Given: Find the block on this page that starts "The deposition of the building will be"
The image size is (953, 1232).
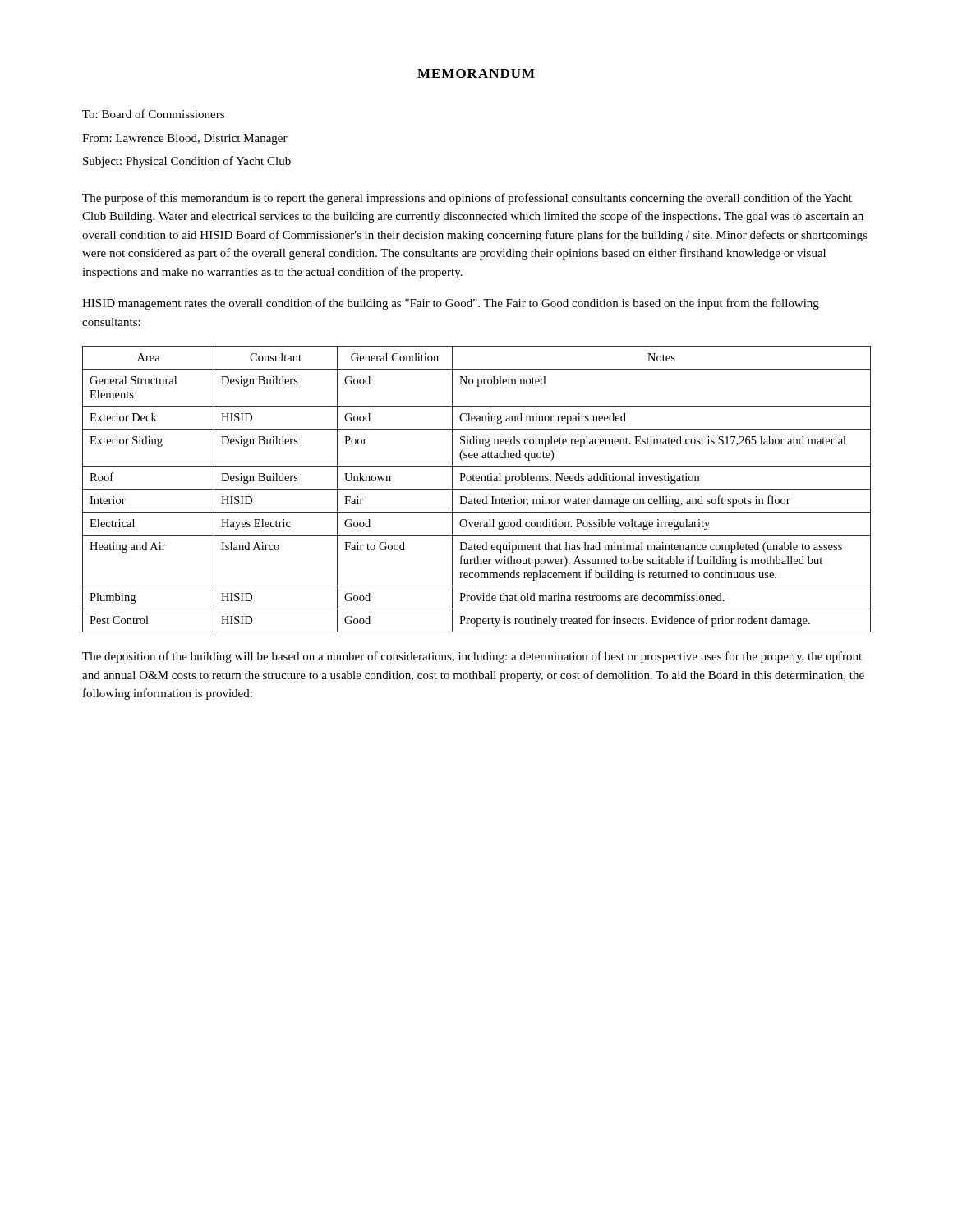Looking at the screenshot, I should click(x=473, y=675).
